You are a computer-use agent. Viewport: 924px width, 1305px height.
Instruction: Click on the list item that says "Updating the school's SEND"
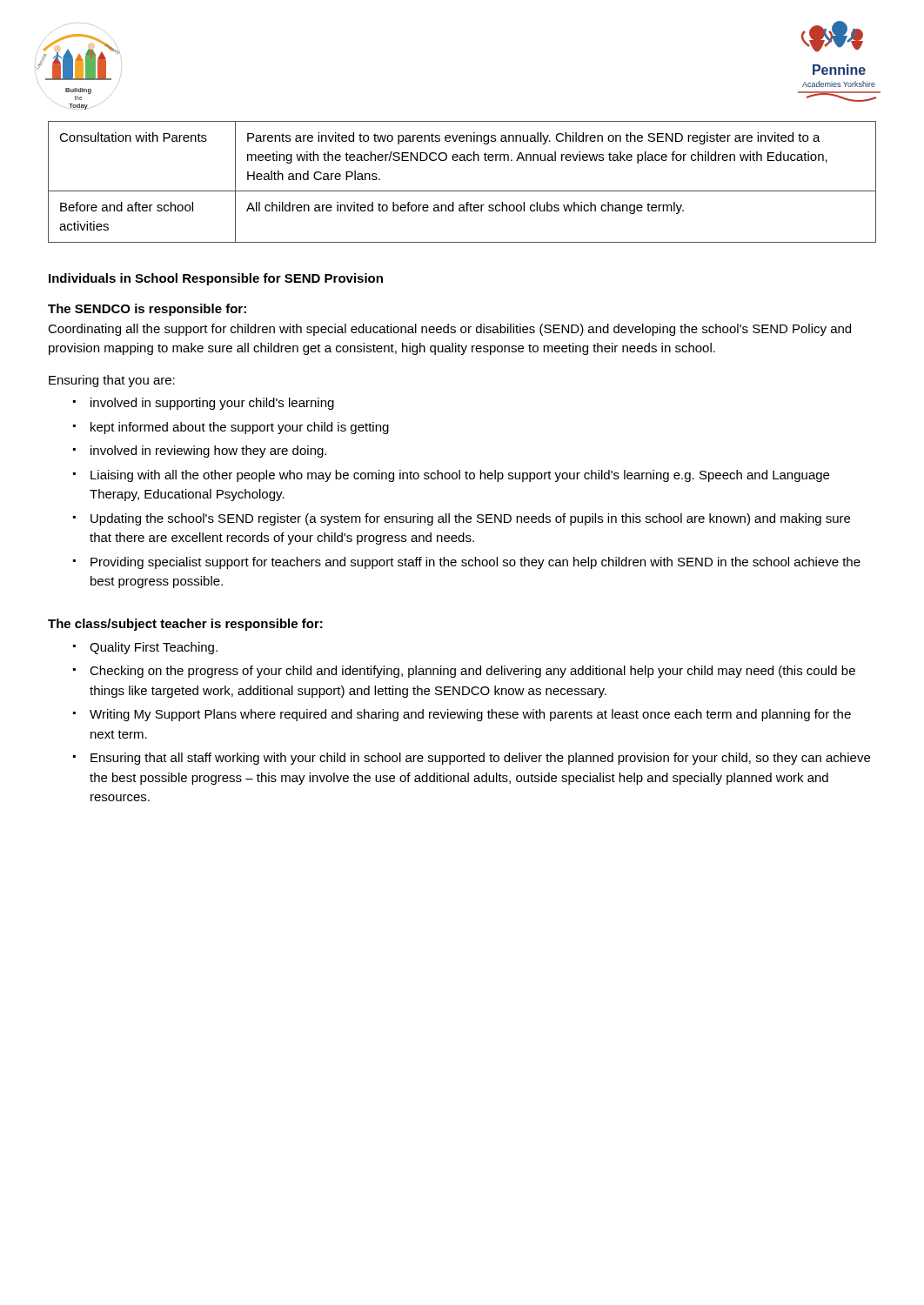pos(470,528)
